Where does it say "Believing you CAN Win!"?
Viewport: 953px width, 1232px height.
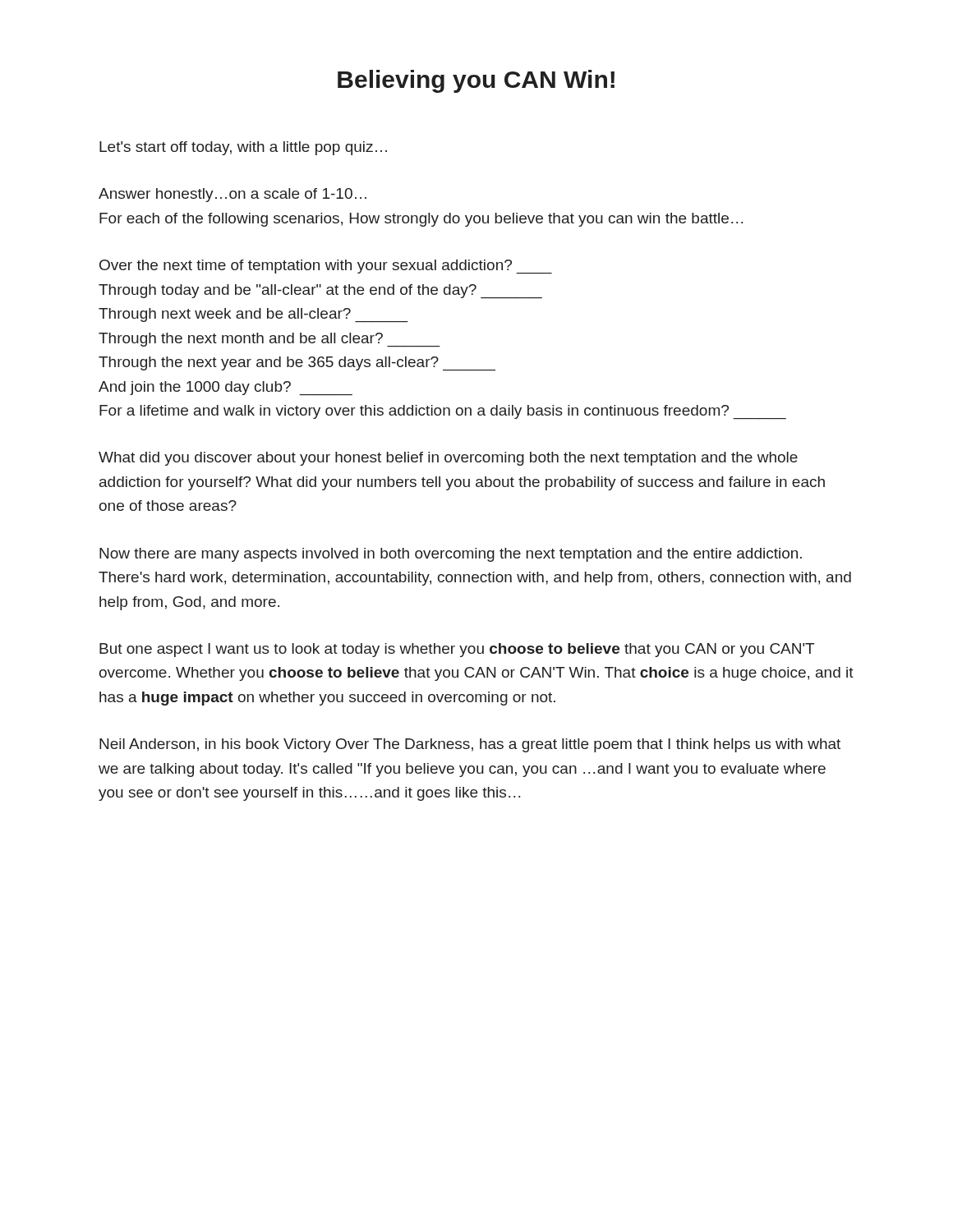click(476, 79)
